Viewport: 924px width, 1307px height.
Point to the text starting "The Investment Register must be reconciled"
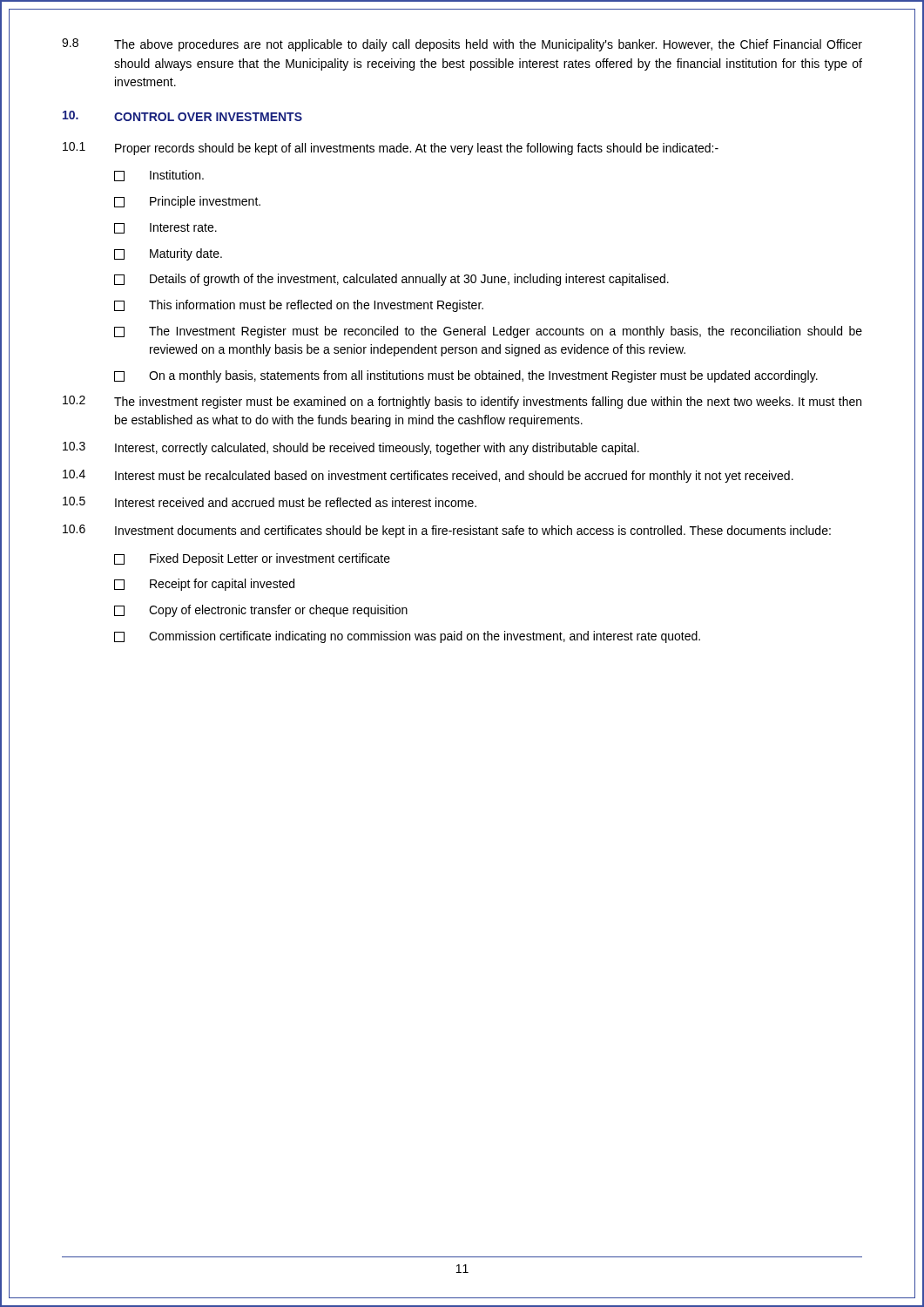coord(488,341)
